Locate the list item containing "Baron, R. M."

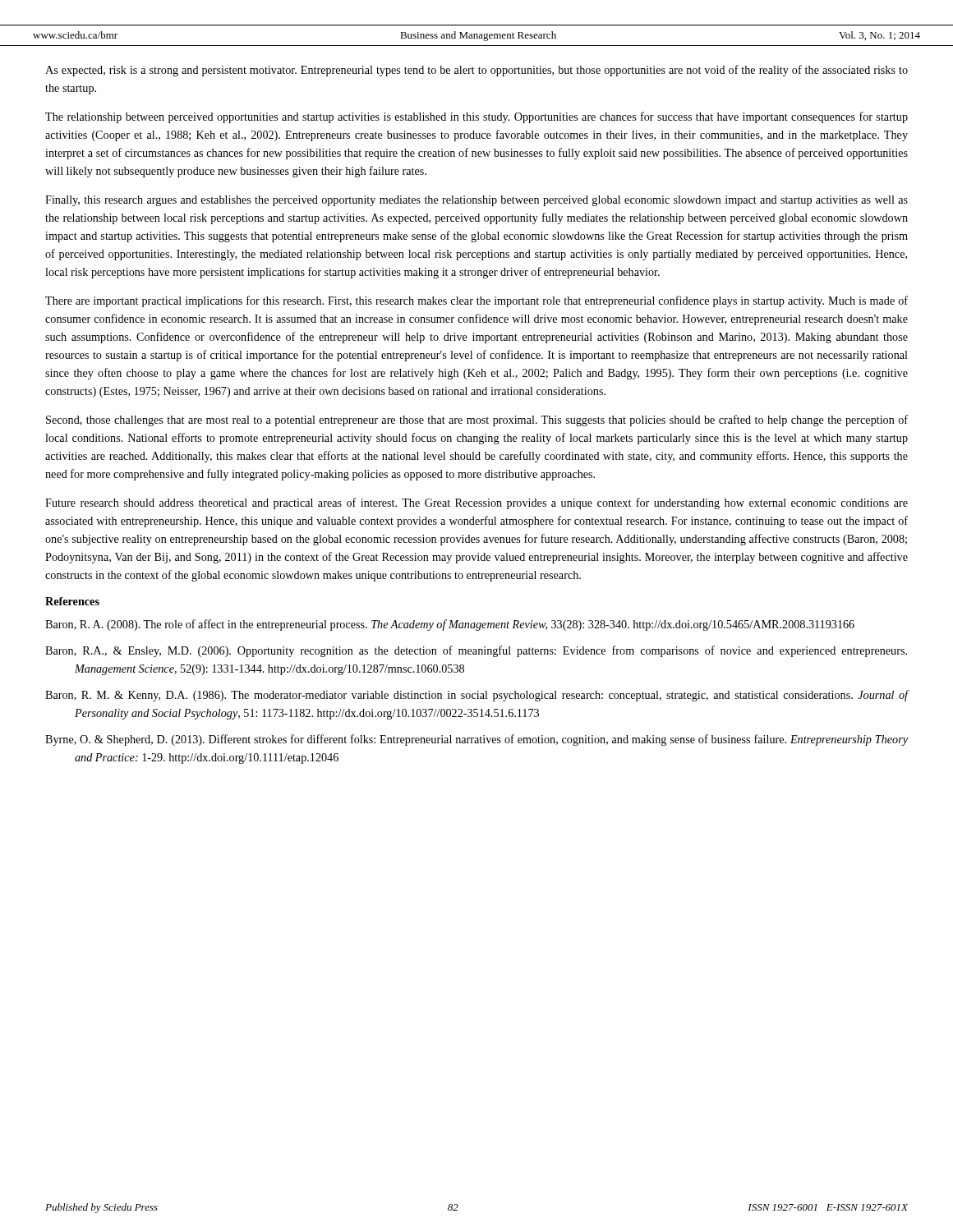tap(476, 704)
